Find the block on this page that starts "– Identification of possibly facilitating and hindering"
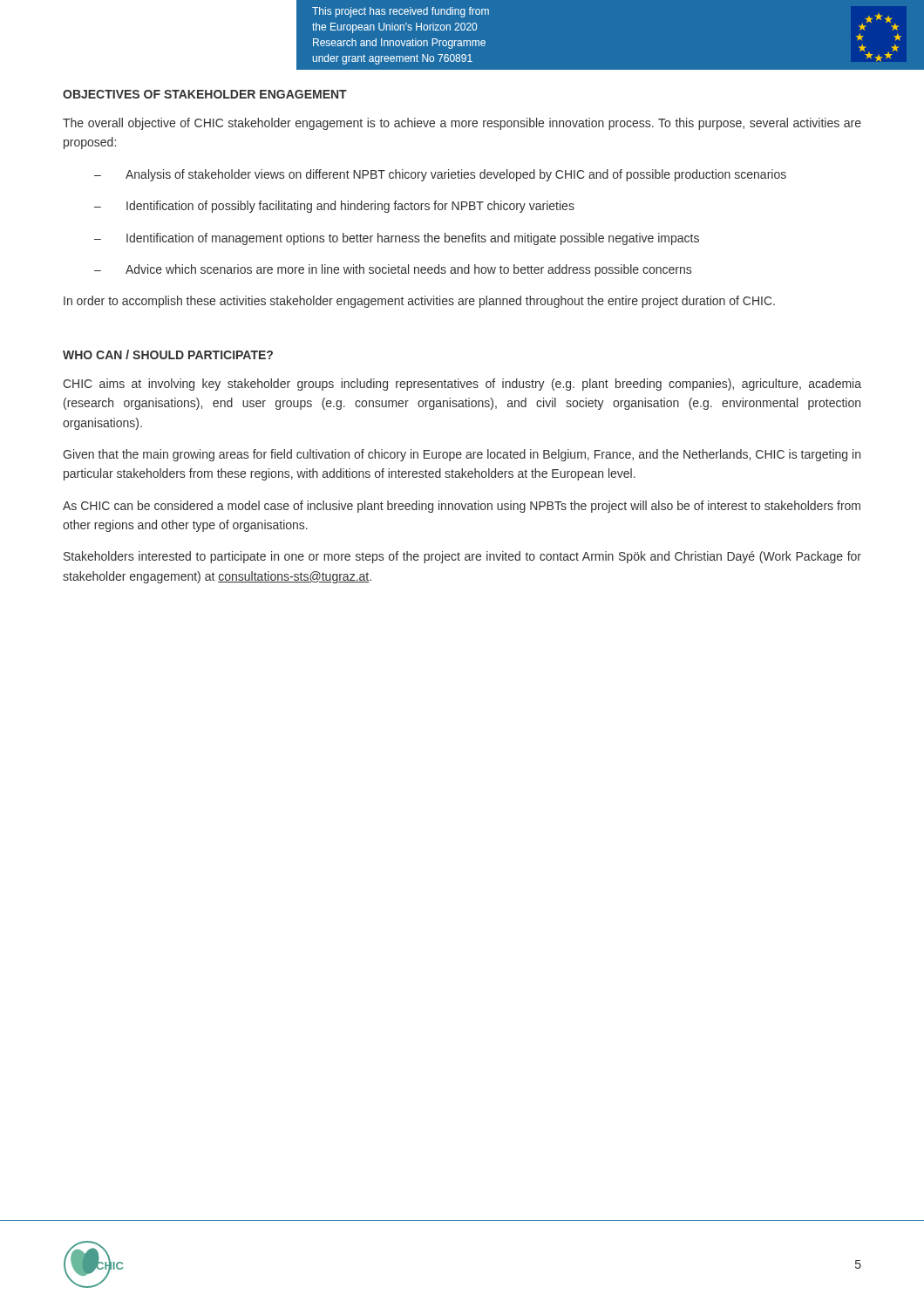 [x=462, y=206]
